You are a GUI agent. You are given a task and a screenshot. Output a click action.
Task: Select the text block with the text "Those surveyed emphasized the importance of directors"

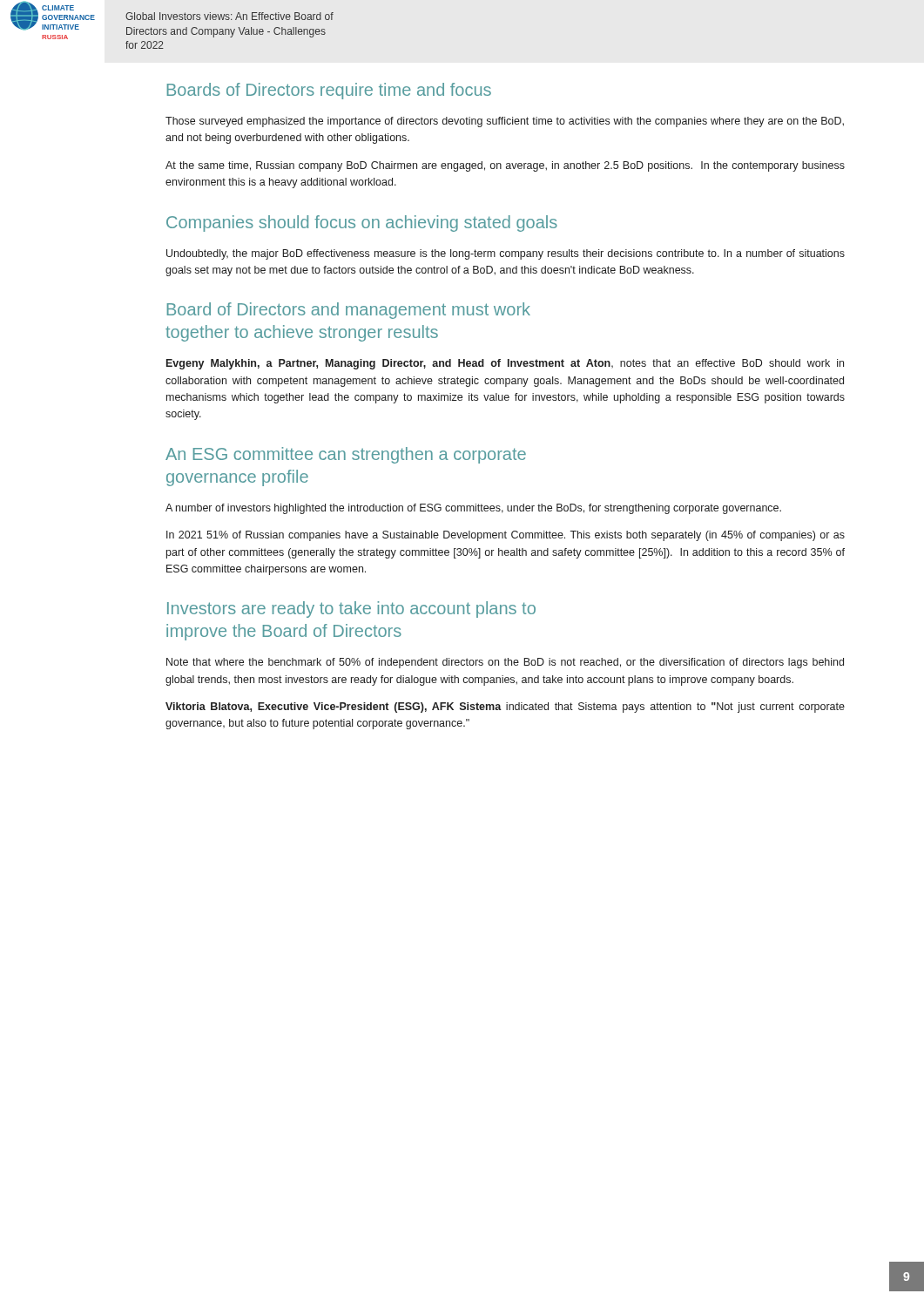(505, 130)
